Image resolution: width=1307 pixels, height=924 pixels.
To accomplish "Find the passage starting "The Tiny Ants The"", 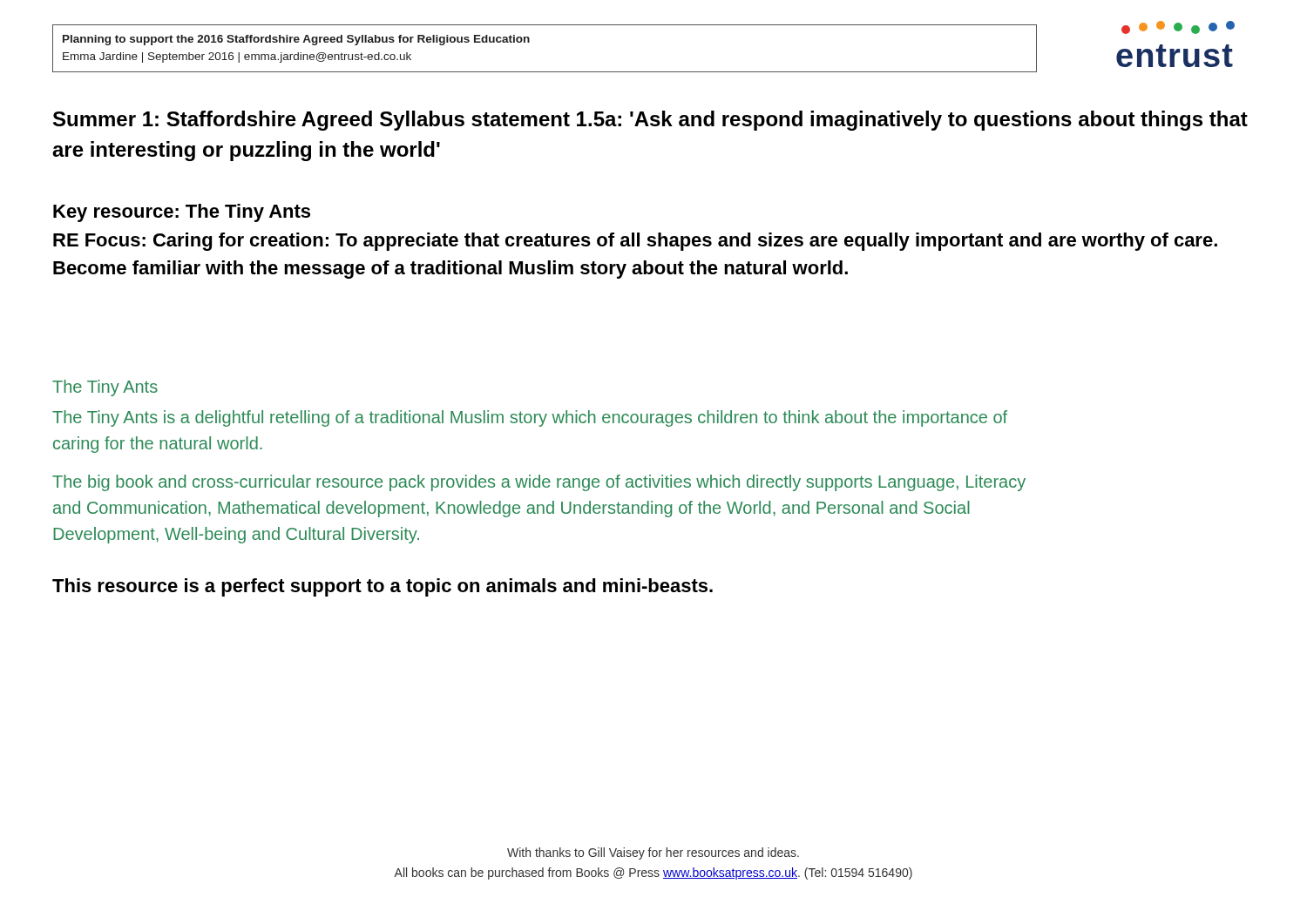I will click(x=105, y=388).
